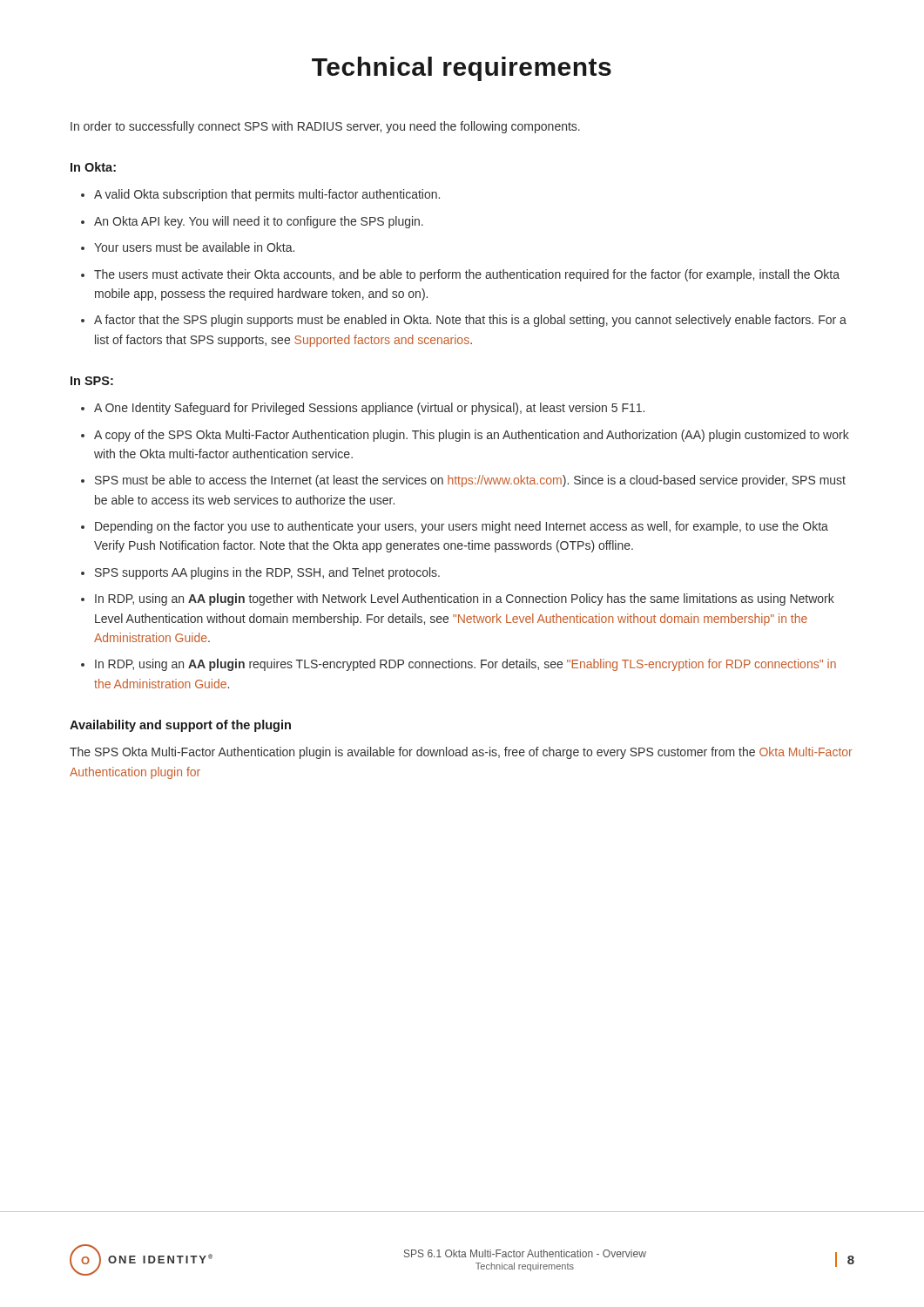Point to the block starting "In order to successfully connect"
Image resolution: width=924 pixels, height=1307 pixels.
(325, 126)
